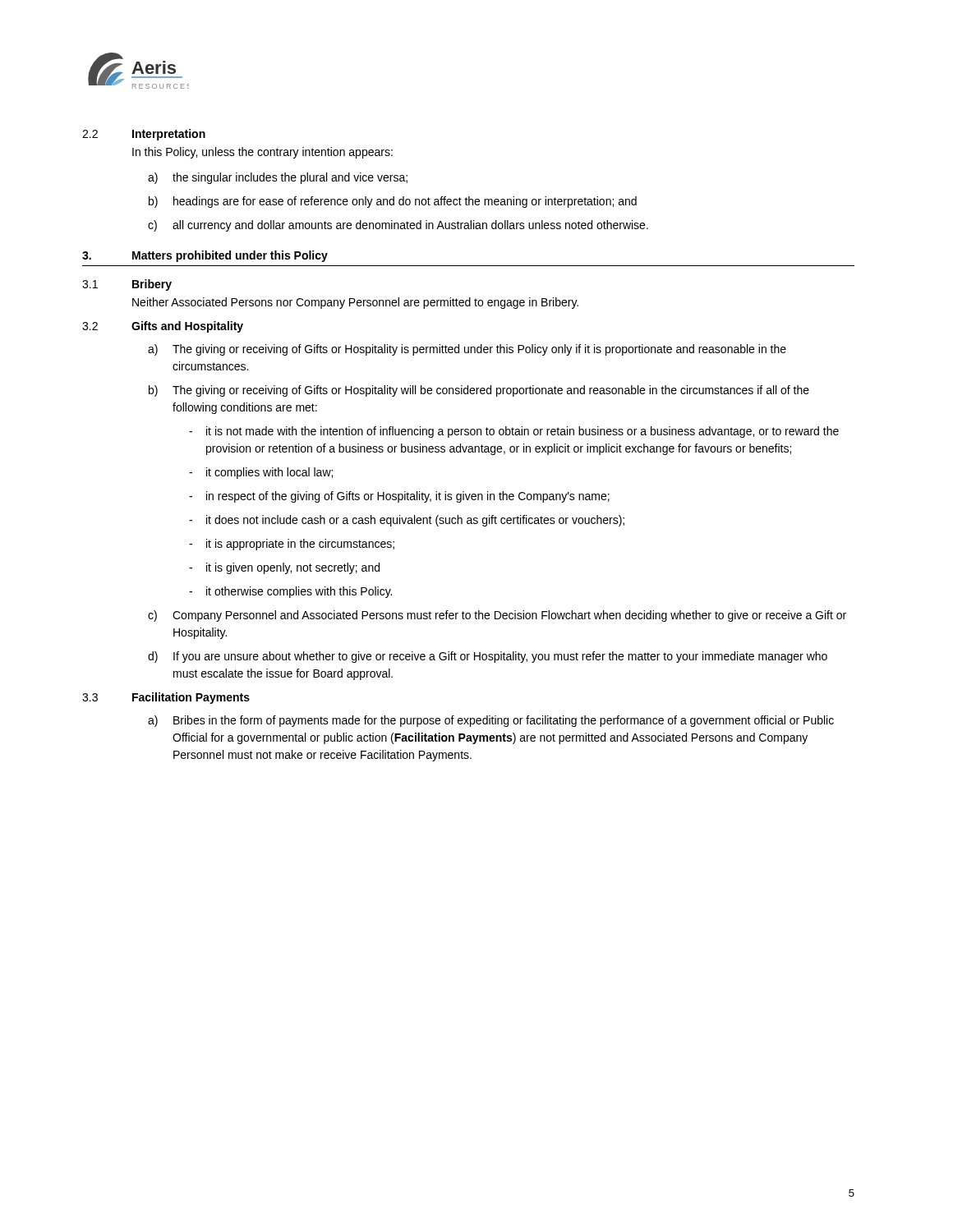Image resolution: width=953 pixels, height=1232 pixels.
Task: Where is the passage that starts "a) the singular includes the plural and vice"?
Action: (x=278, y=178)
